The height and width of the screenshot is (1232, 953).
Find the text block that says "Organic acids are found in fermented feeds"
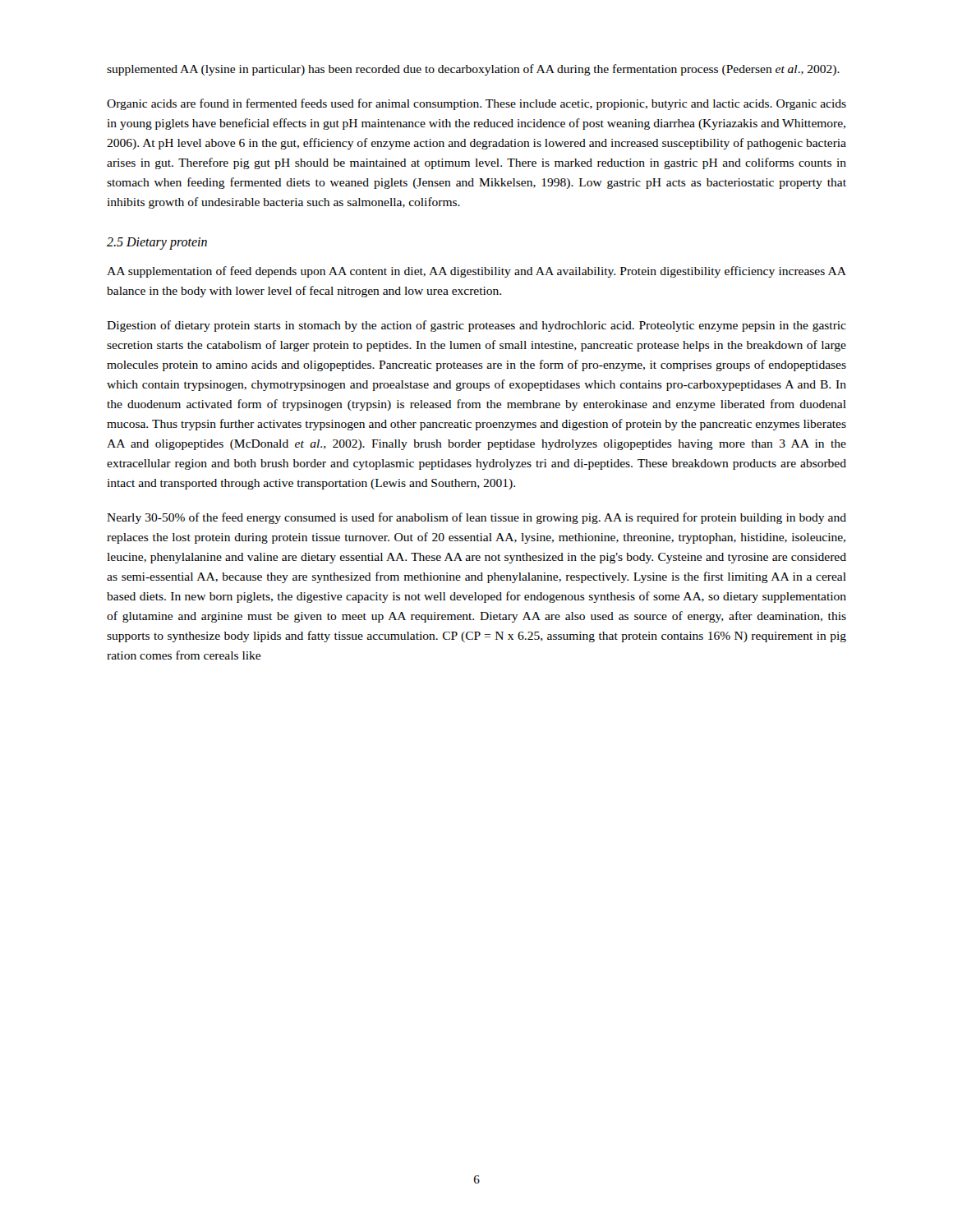(476, 152)
